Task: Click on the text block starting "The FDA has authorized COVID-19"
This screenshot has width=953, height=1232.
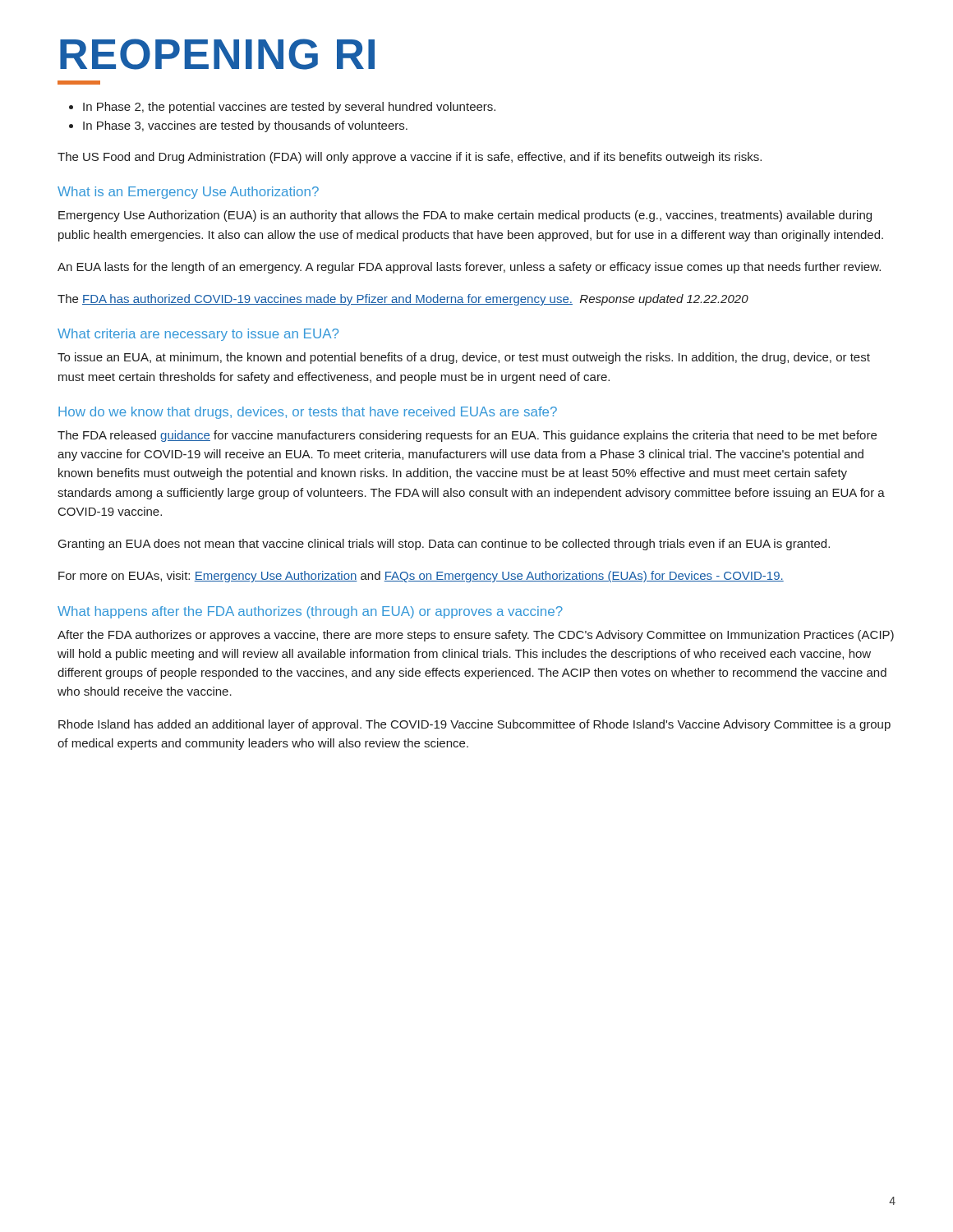Action: click(403, 299)
